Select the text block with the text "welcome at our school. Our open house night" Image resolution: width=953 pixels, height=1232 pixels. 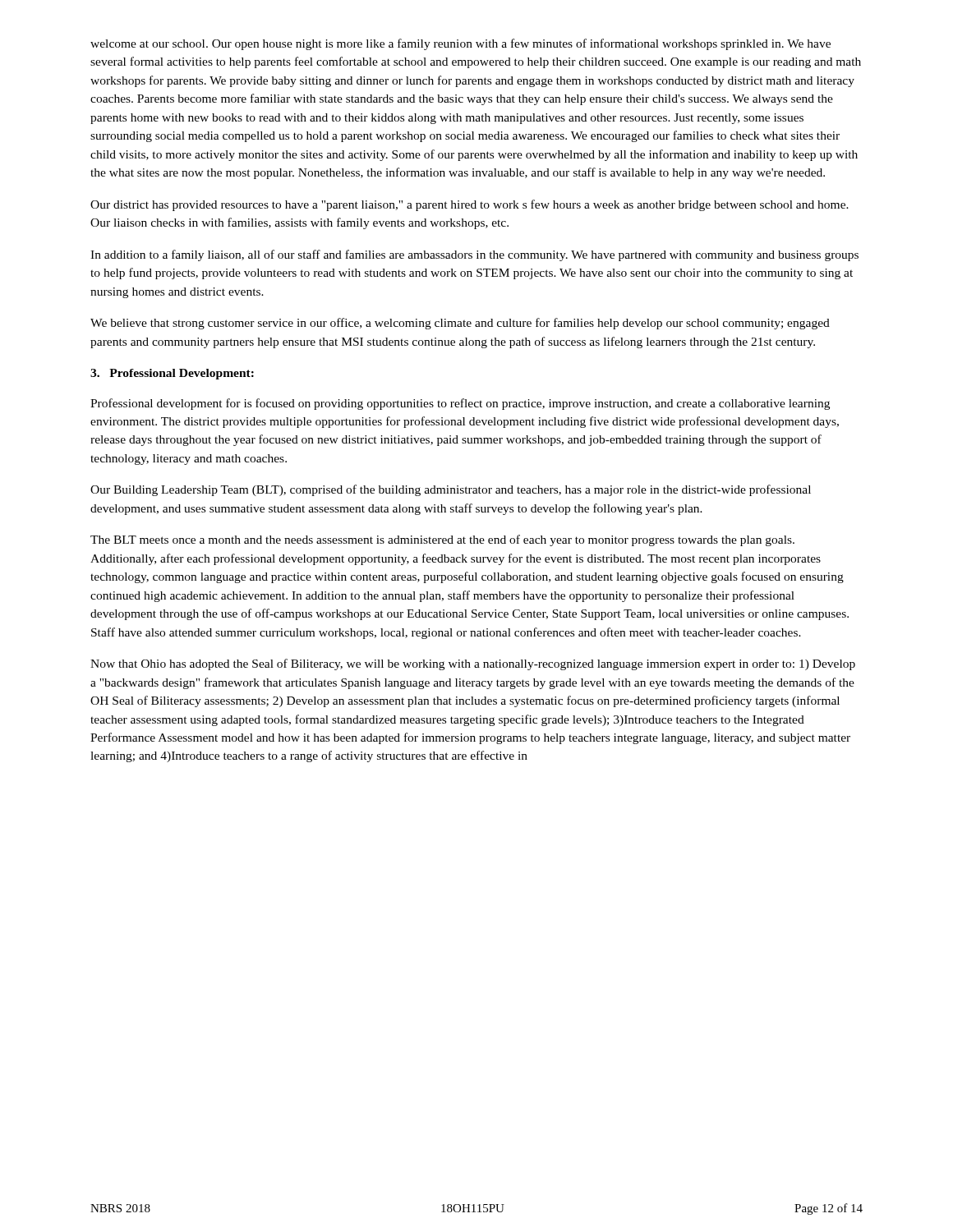(476, 108)
